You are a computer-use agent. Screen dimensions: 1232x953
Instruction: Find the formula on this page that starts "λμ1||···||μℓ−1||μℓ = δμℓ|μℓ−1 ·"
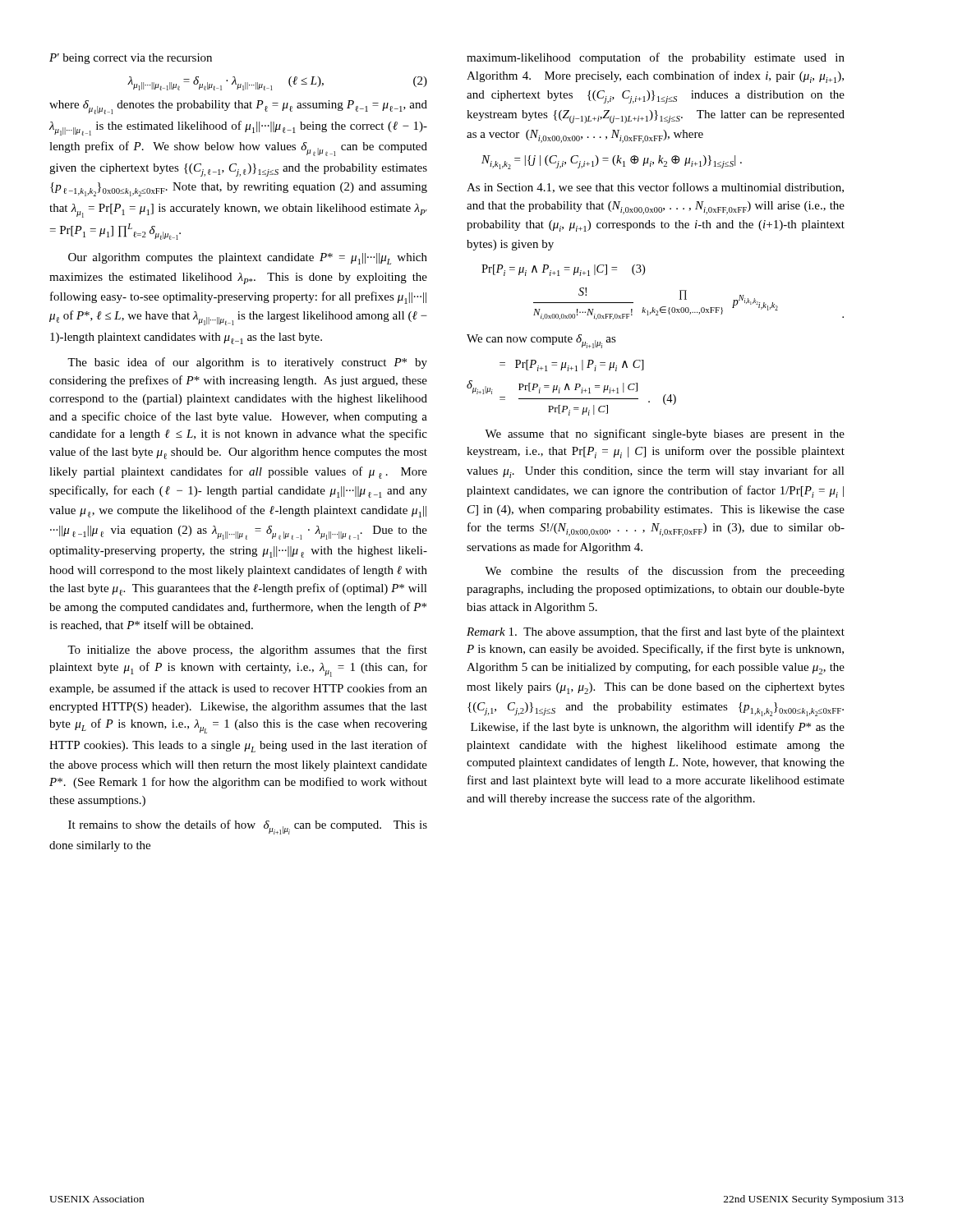[238, 83]
